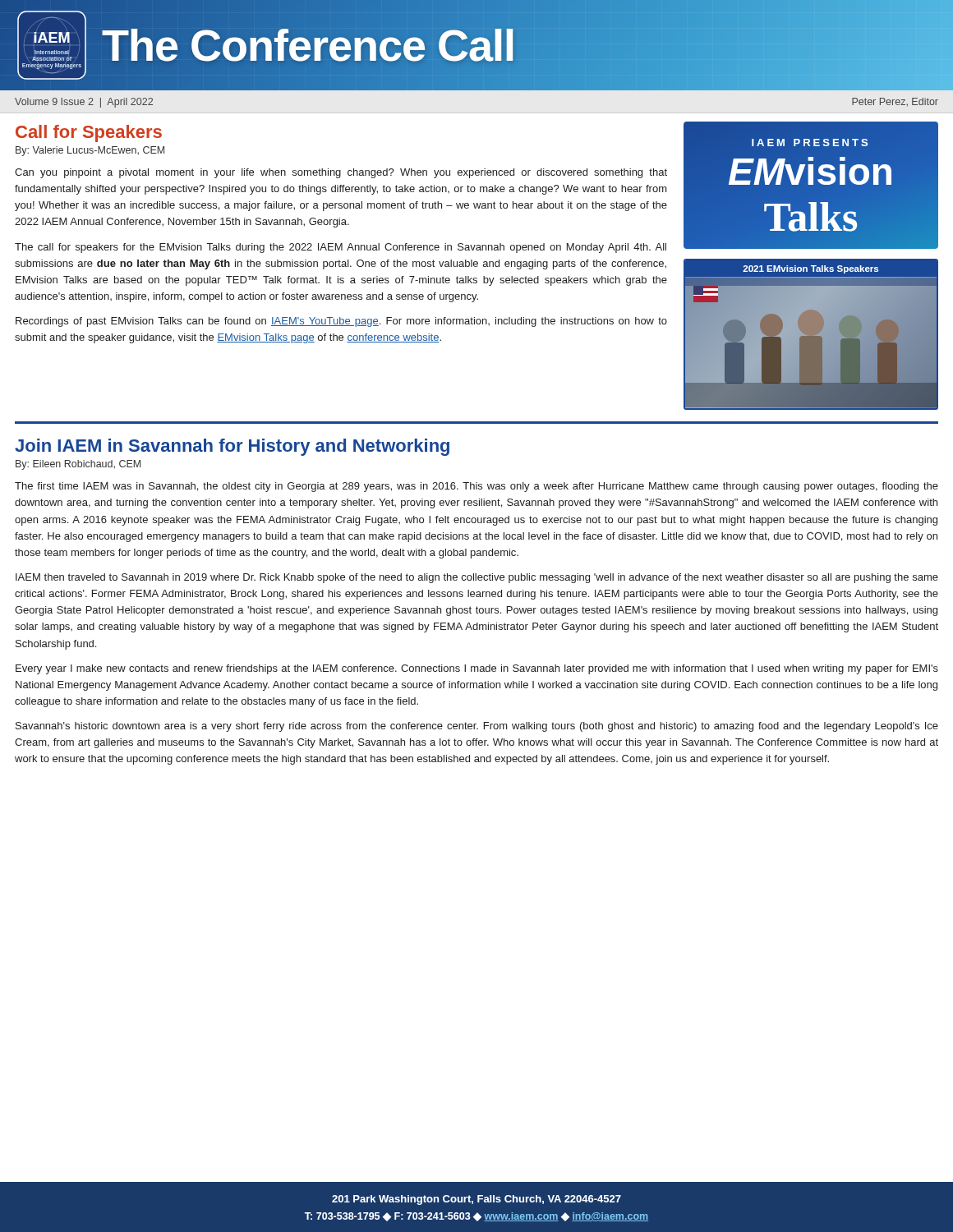Point to the passage starting "Recordings of past"
Screen dimensions: 1232x953
coord(341,329)
